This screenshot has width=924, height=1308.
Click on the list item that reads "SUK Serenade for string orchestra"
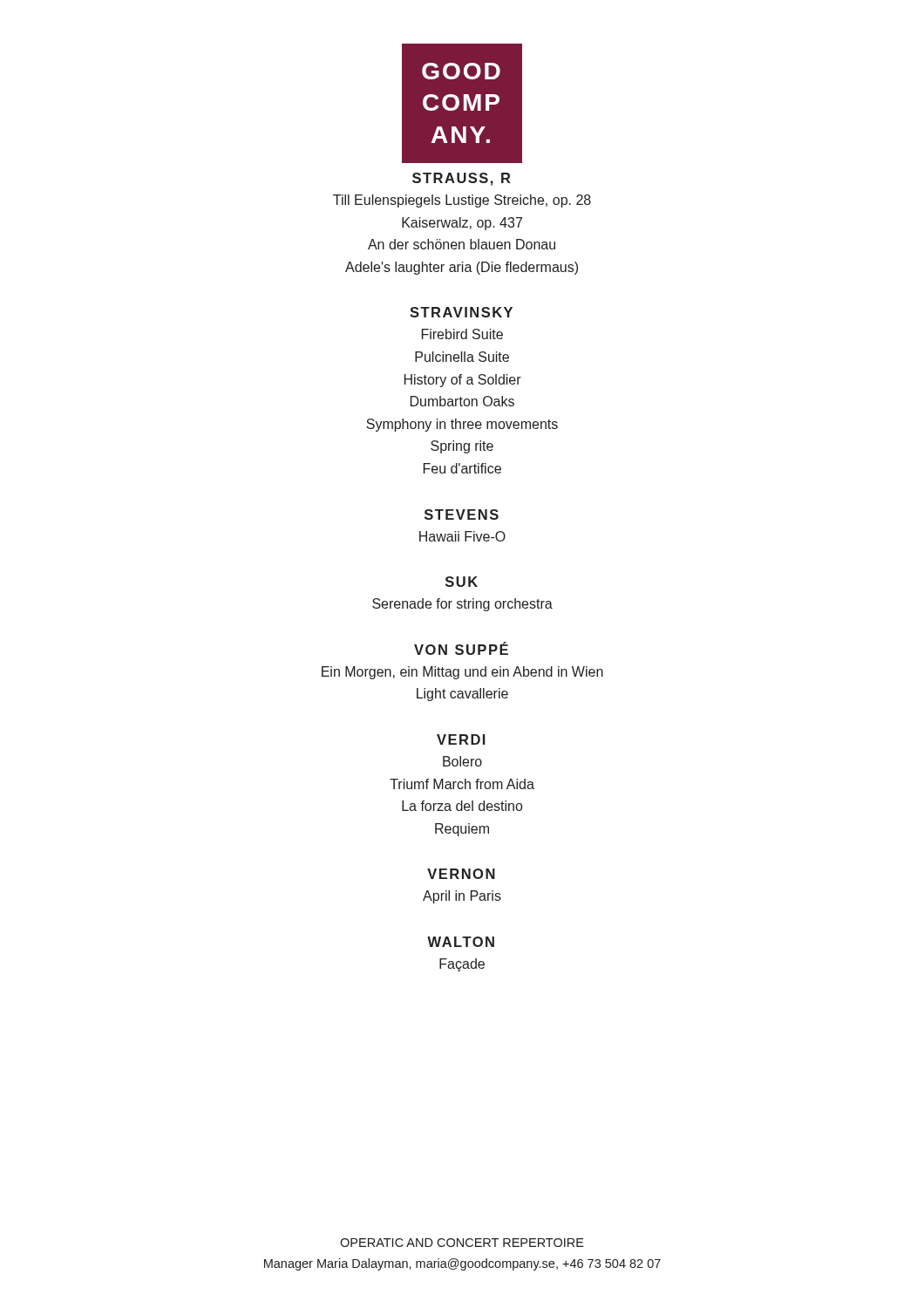click(462, 595)
